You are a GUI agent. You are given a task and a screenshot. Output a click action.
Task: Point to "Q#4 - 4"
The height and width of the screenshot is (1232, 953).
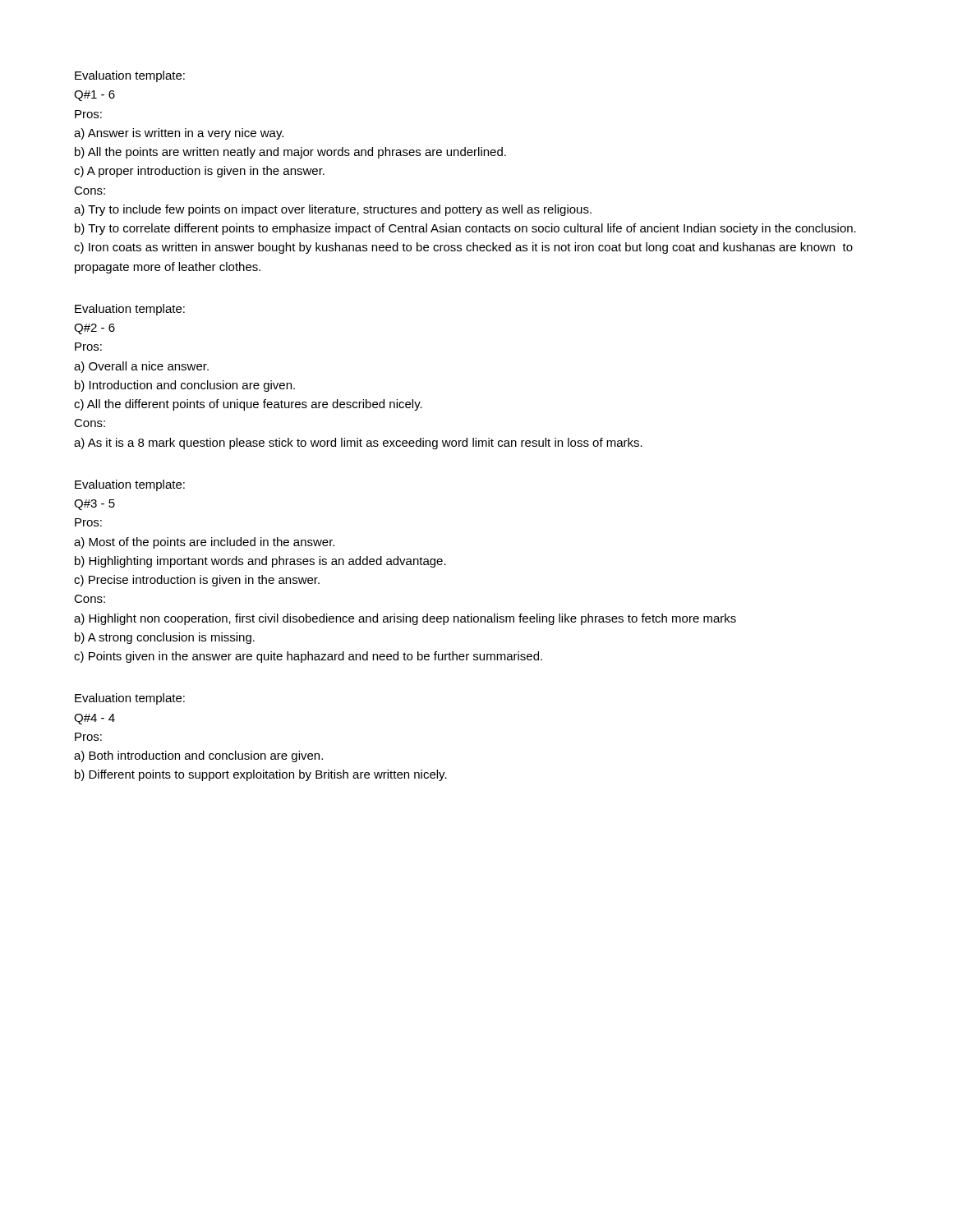point(94,719)
